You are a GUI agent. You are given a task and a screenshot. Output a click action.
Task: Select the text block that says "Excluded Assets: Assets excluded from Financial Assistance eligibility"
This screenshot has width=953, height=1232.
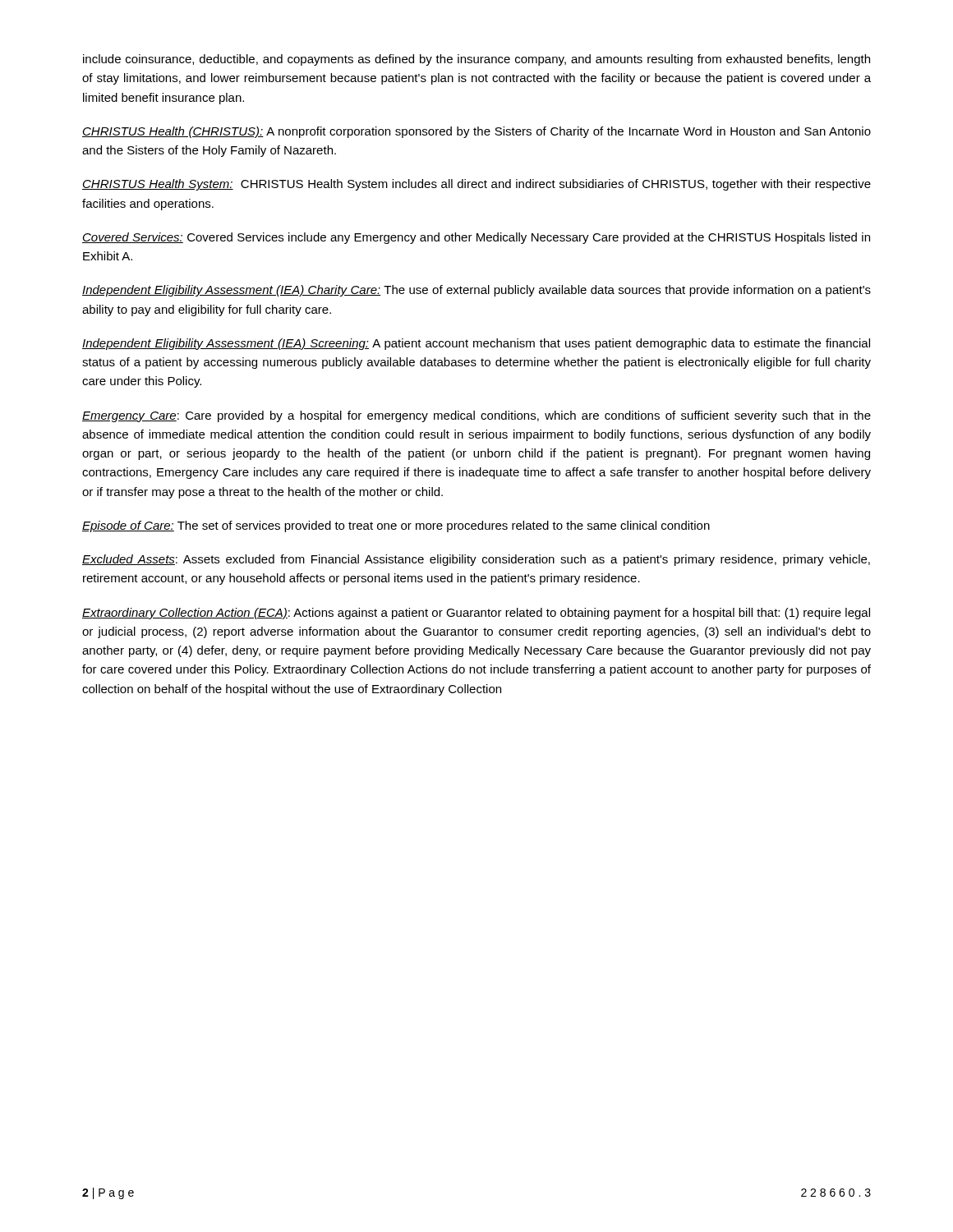pos(476,568)
